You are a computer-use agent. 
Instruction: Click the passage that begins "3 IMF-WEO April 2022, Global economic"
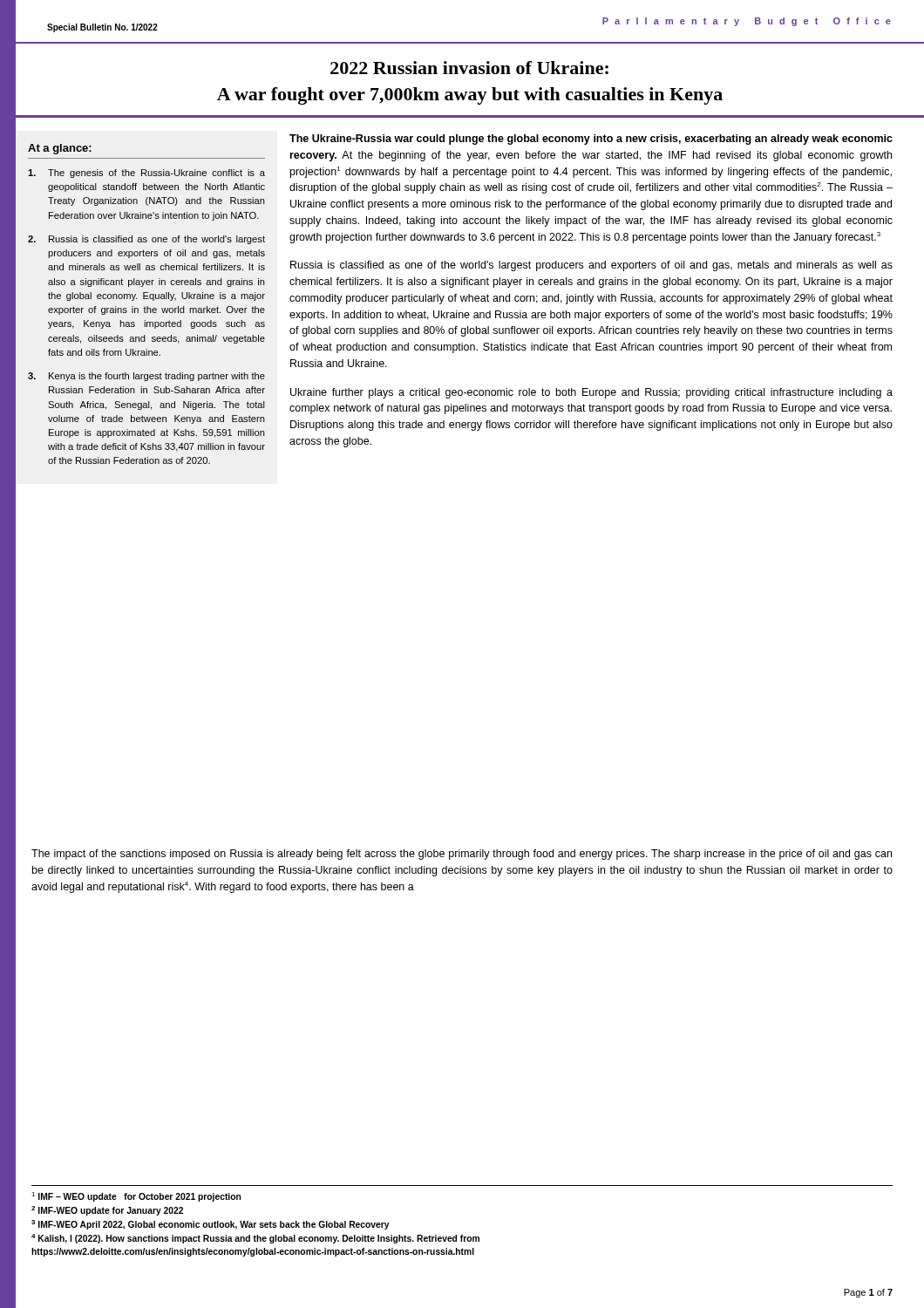pos(210,1225)
